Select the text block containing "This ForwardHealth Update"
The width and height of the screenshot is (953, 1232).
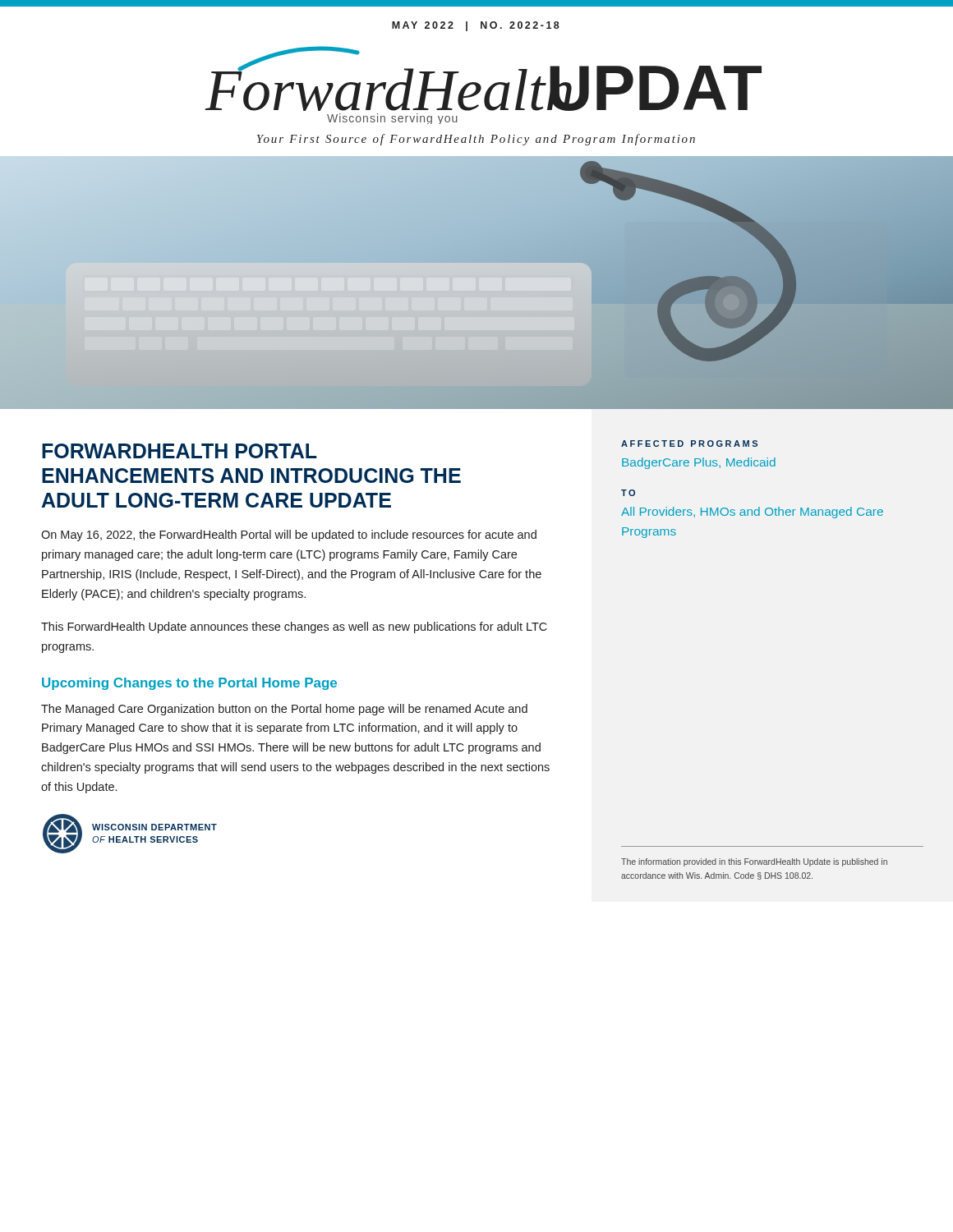294,636
